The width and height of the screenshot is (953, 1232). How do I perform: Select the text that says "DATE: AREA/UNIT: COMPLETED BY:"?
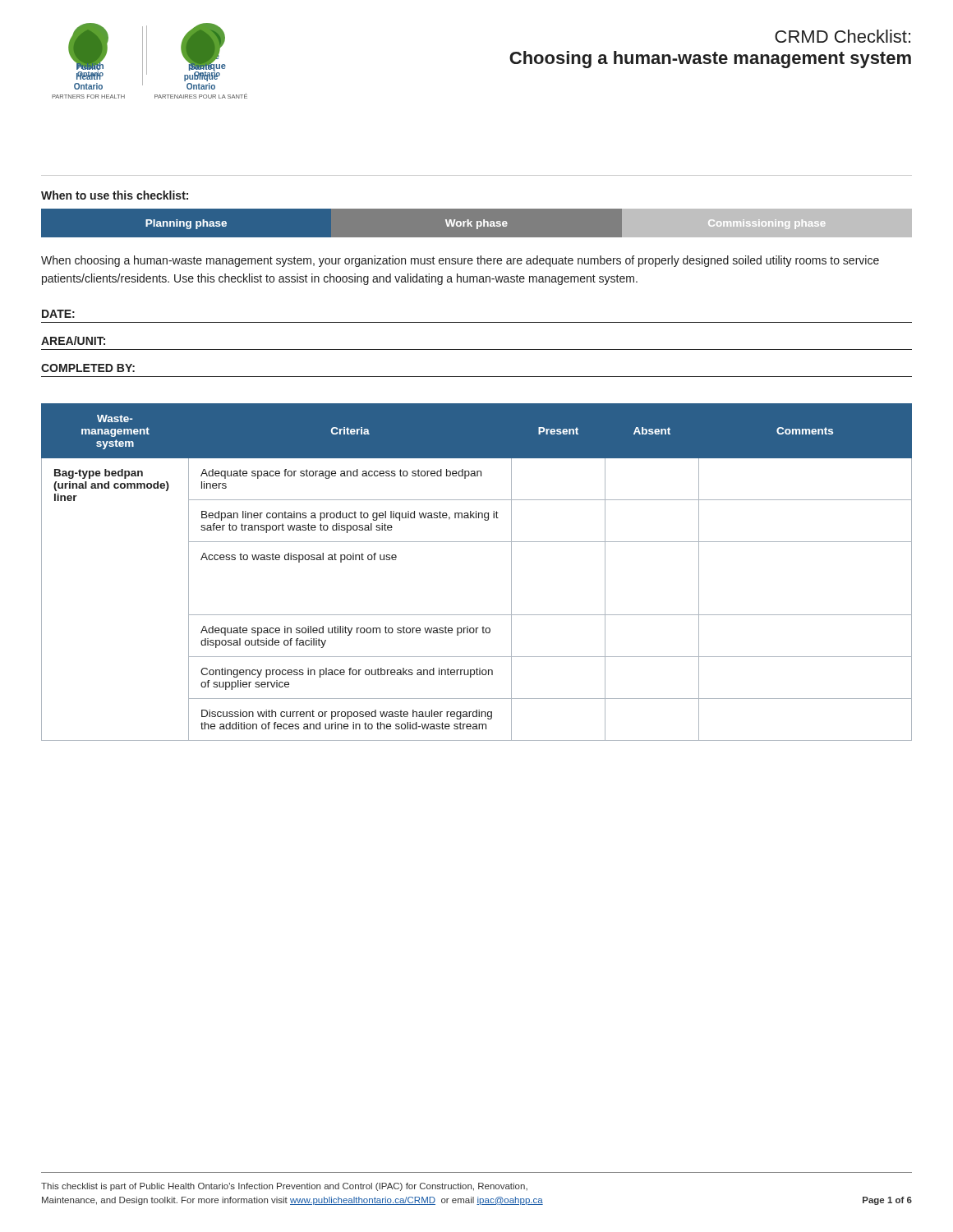click(476, 342)
